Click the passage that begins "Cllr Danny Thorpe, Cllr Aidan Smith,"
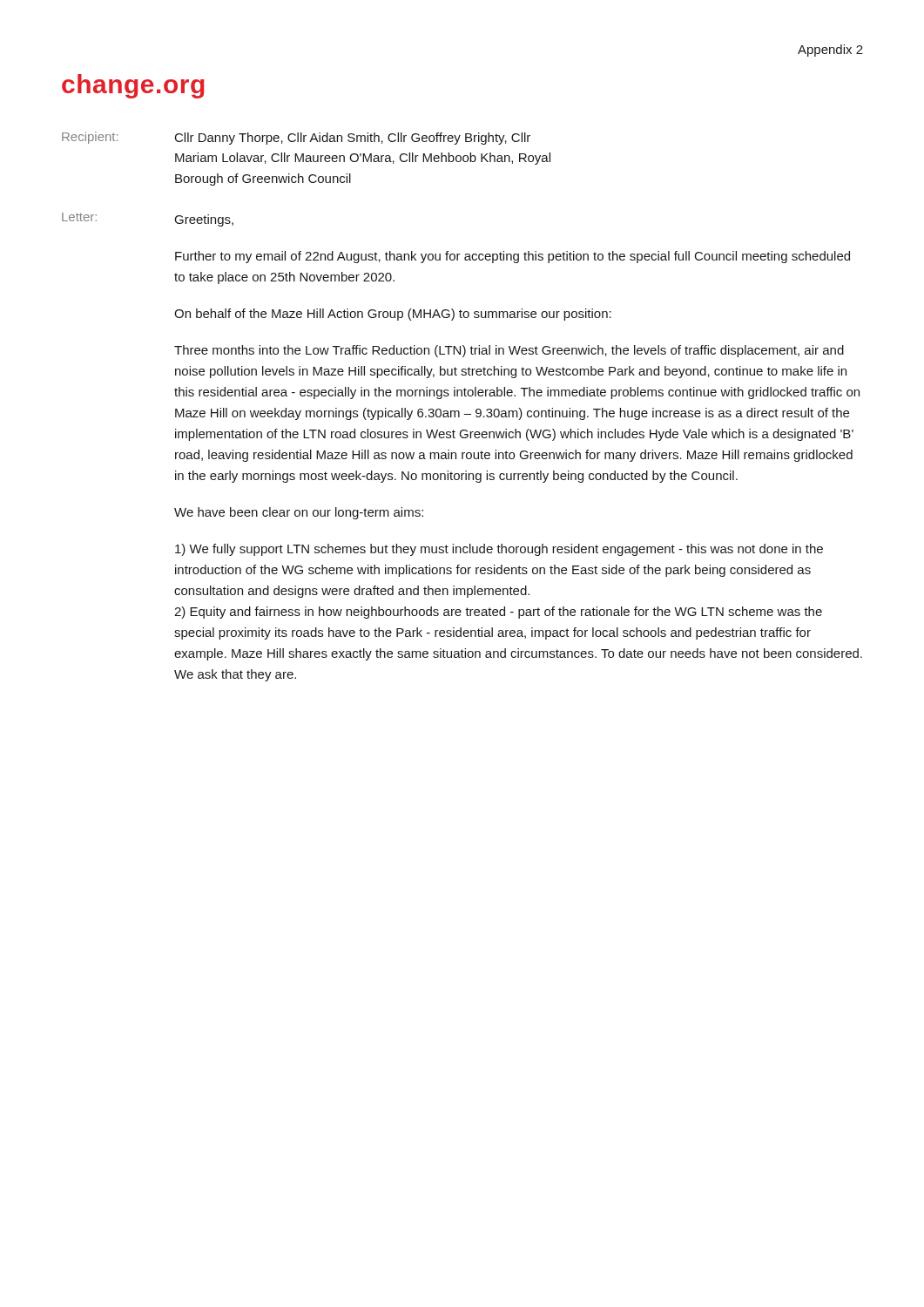 point(363,157)
